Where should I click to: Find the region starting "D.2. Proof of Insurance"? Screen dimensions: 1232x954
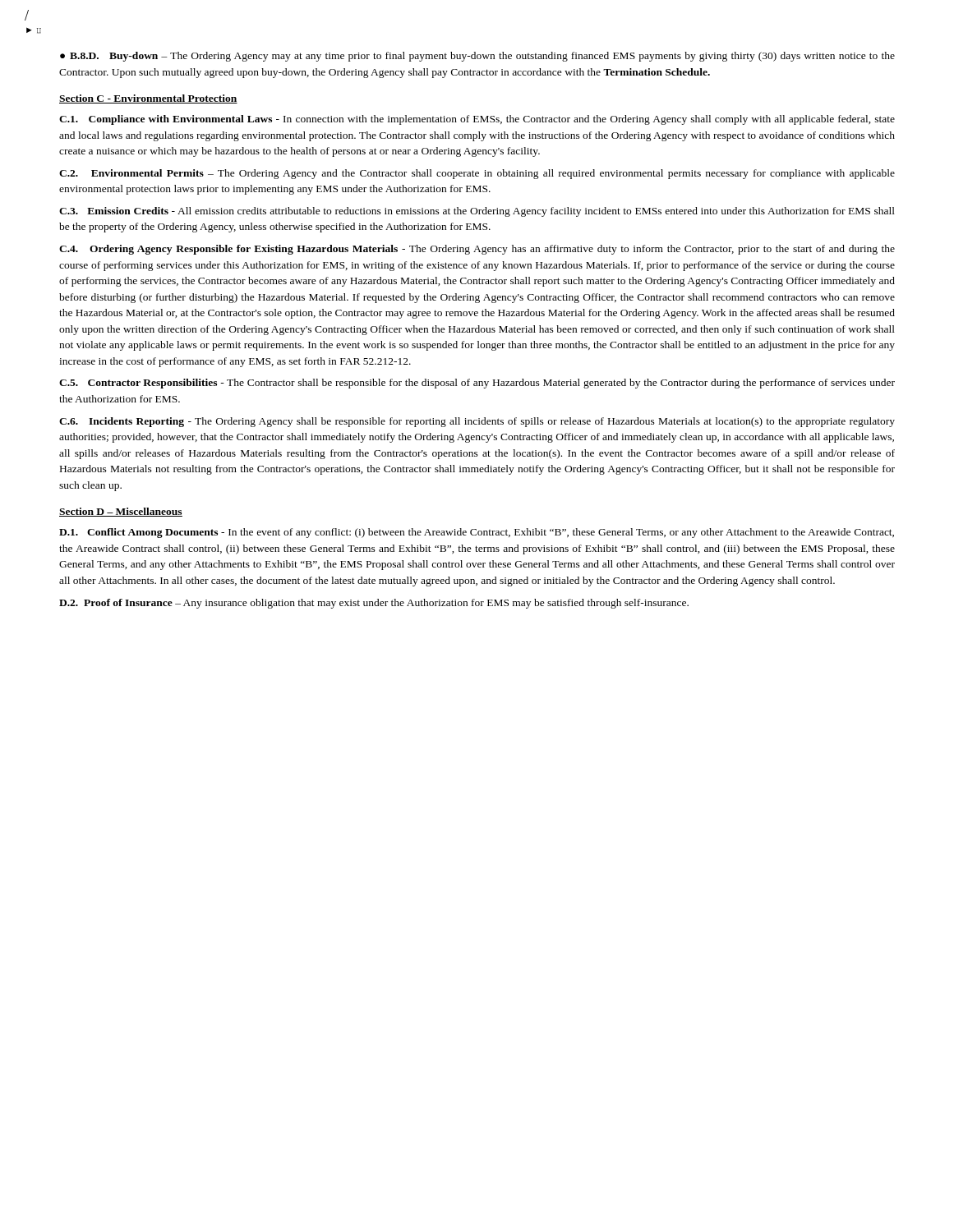[x=374, y=602]
